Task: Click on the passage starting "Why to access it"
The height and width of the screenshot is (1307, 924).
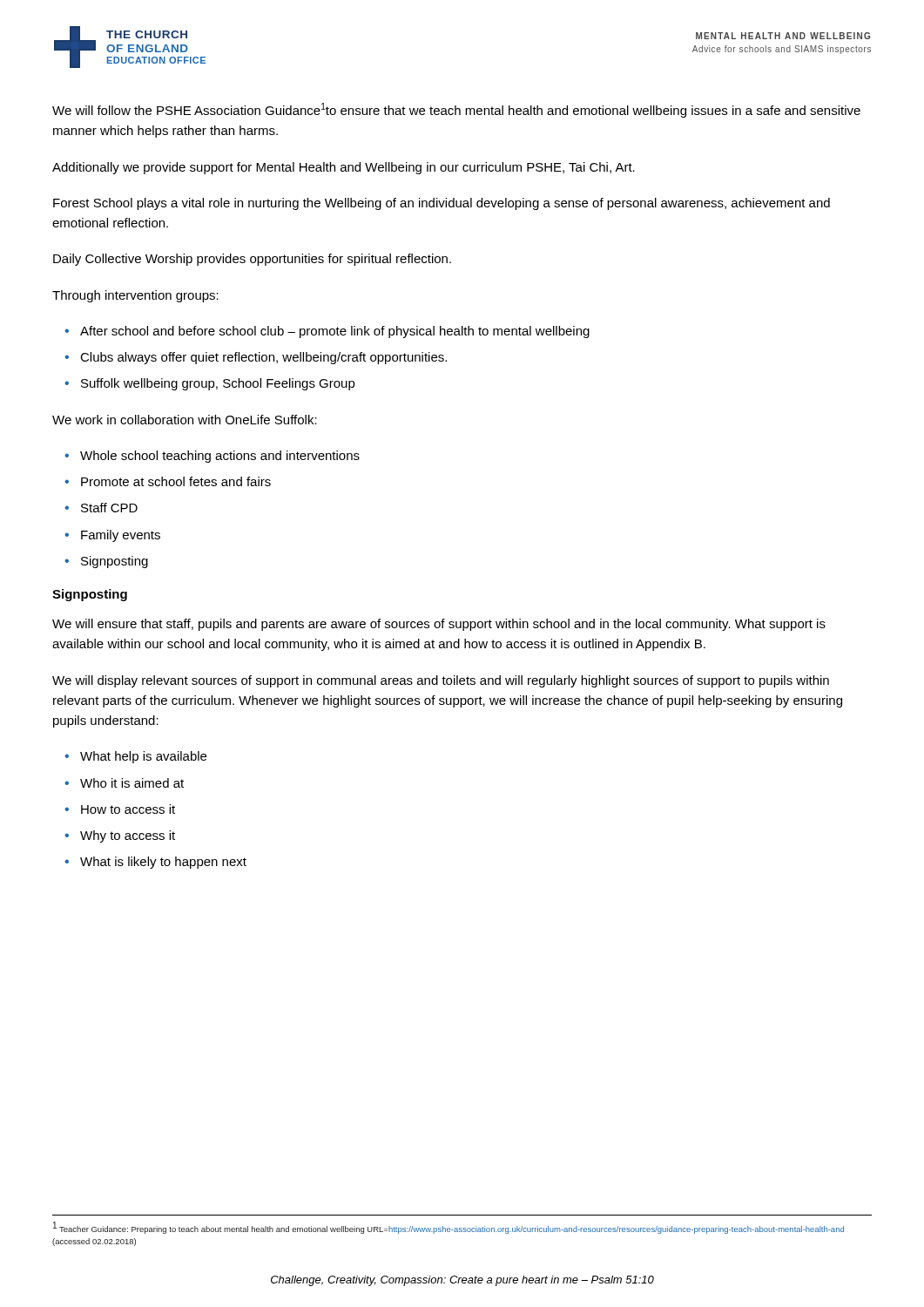Action: point(128,835)
